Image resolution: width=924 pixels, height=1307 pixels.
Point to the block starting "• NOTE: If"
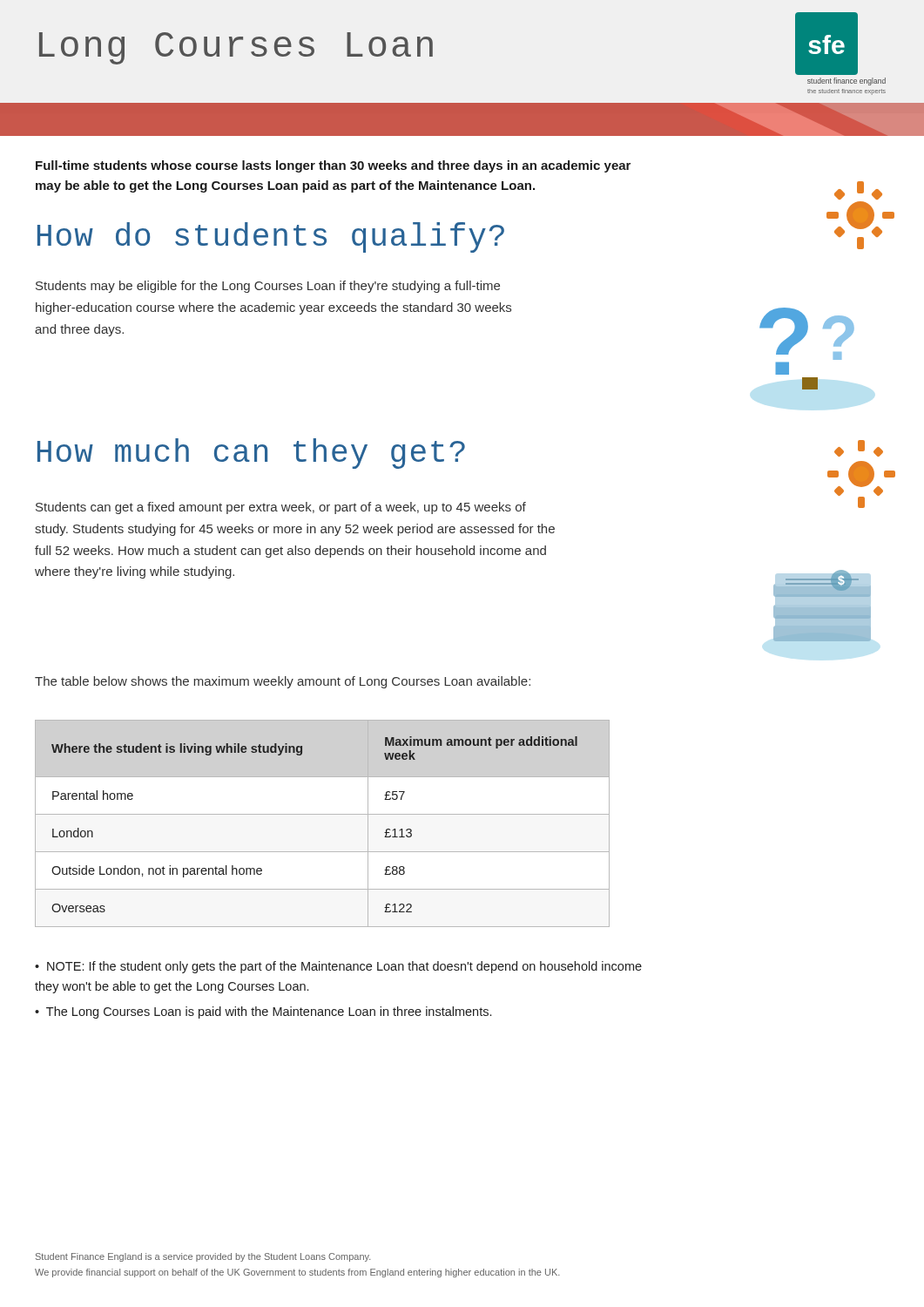(338, 975)
